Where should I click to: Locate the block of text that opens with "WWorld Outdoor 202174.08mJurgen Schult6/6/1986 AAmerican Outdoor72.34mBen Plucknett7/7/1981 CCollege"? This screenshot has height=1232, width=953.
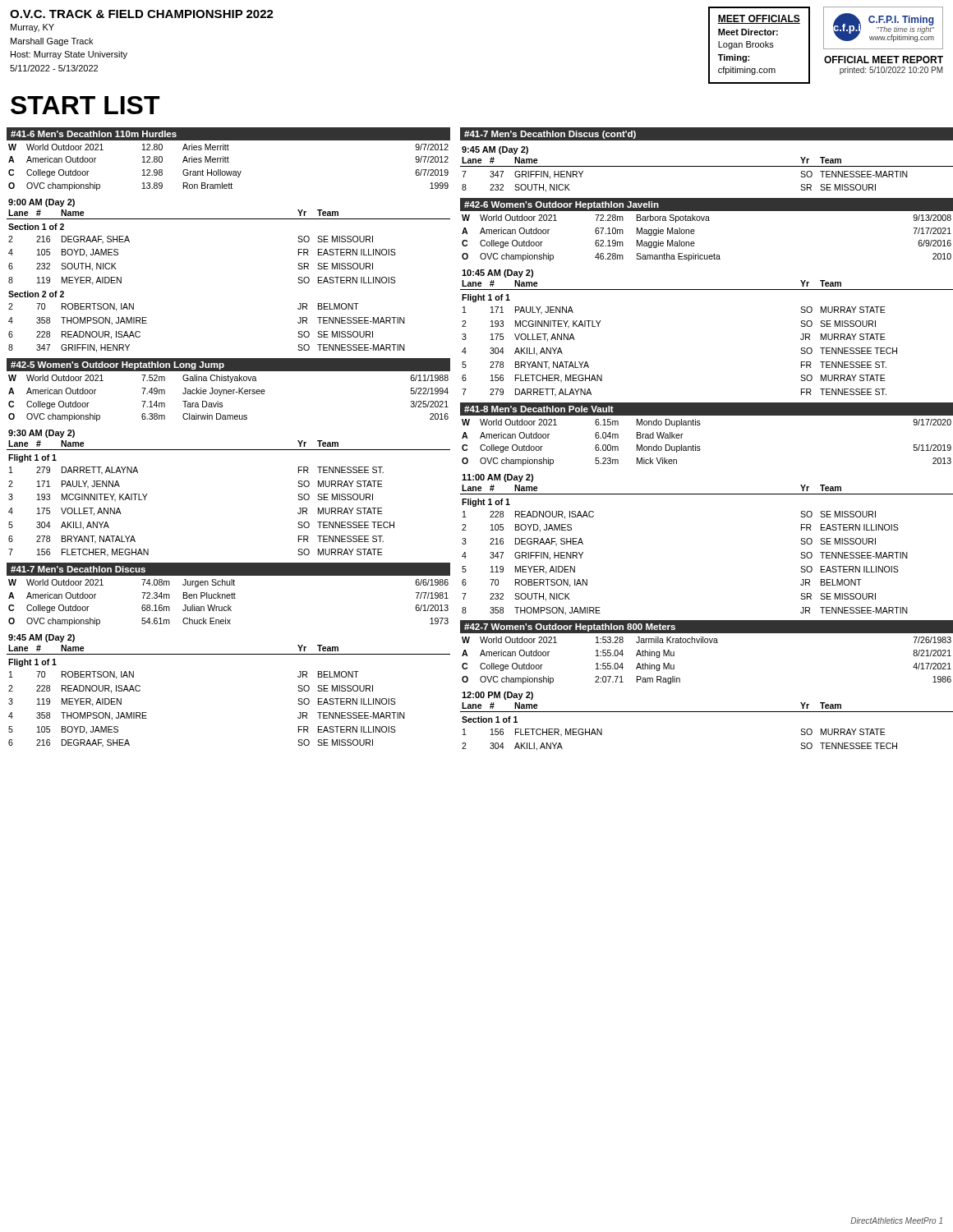click(x=228, y=602)
